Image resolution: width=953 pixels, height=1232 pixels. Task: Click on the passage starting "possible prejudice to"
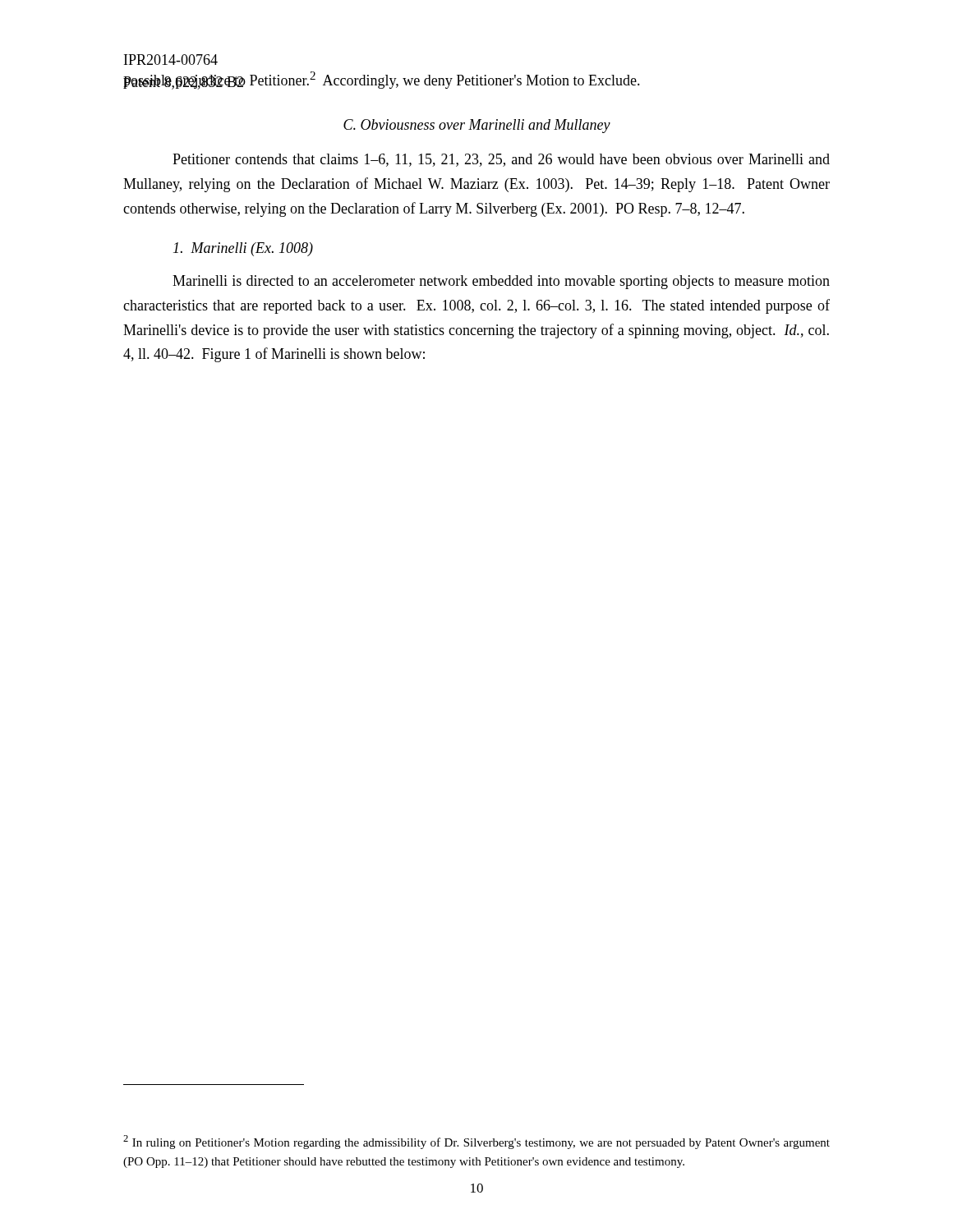click(476, 80)
